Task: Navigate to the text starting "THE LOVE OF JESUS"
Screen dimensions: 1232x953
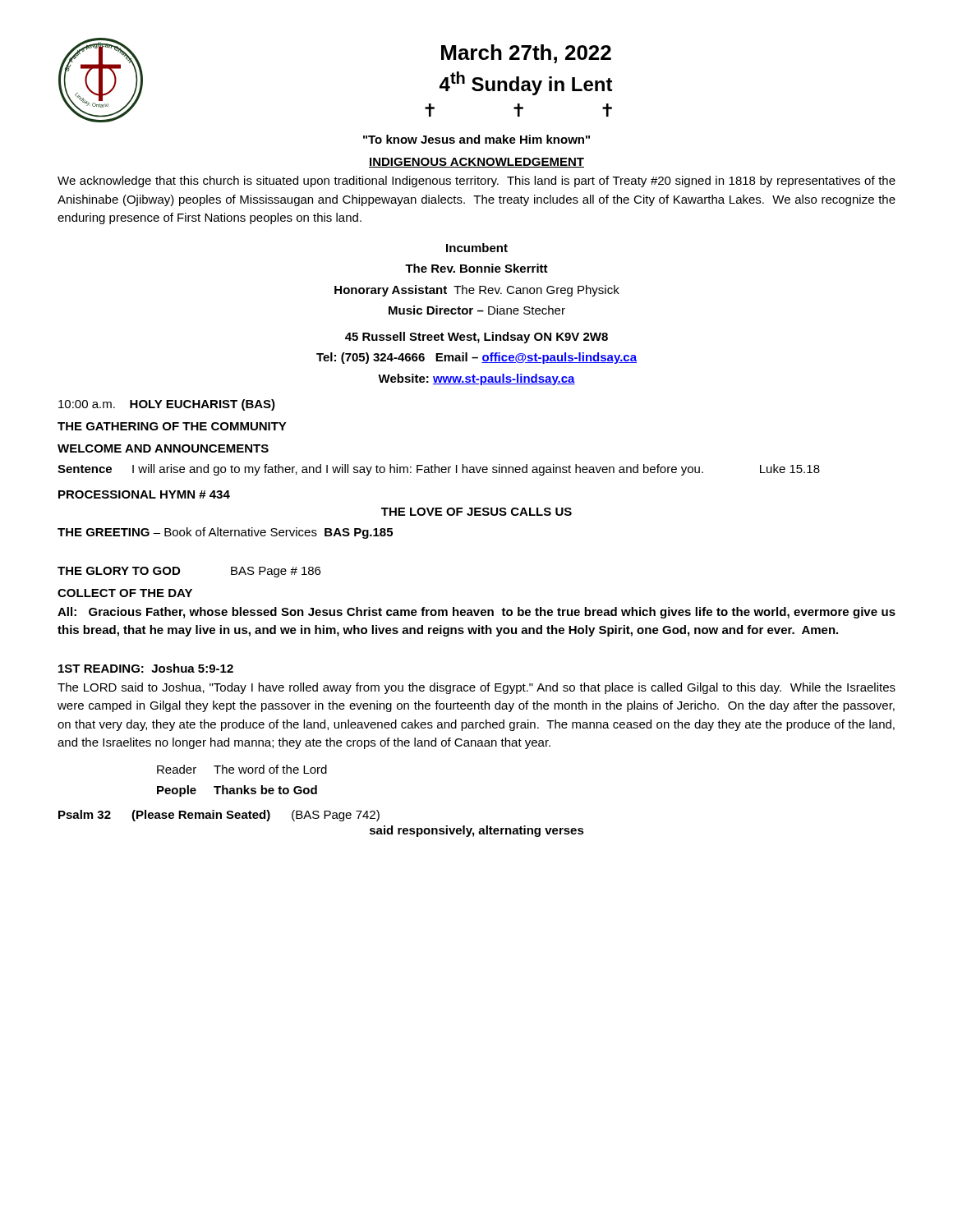Action: coord(476,511)
